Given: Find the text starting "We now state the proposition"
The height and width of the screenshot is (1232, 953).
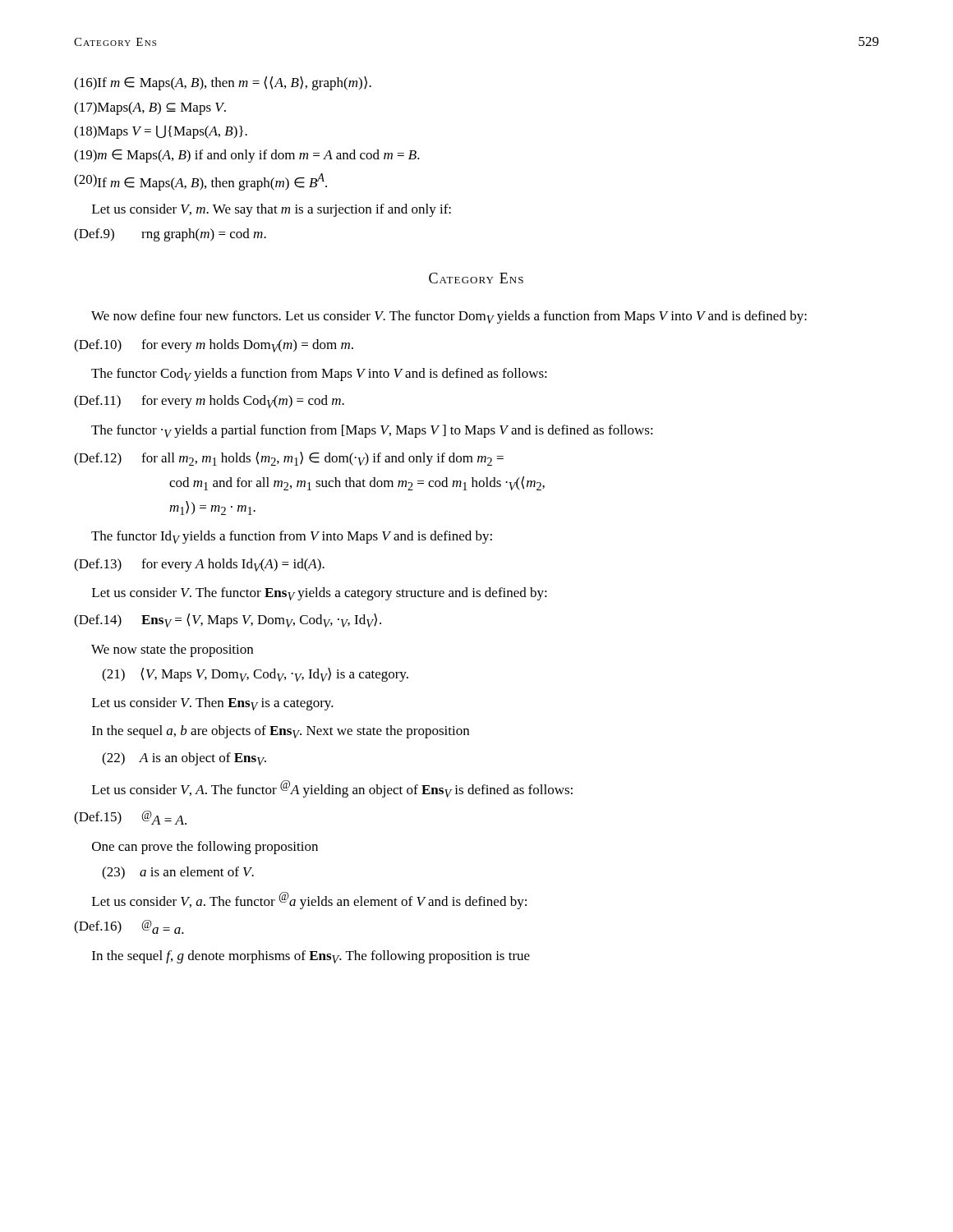Looking at the screenshot, I should tap(164, 649).
